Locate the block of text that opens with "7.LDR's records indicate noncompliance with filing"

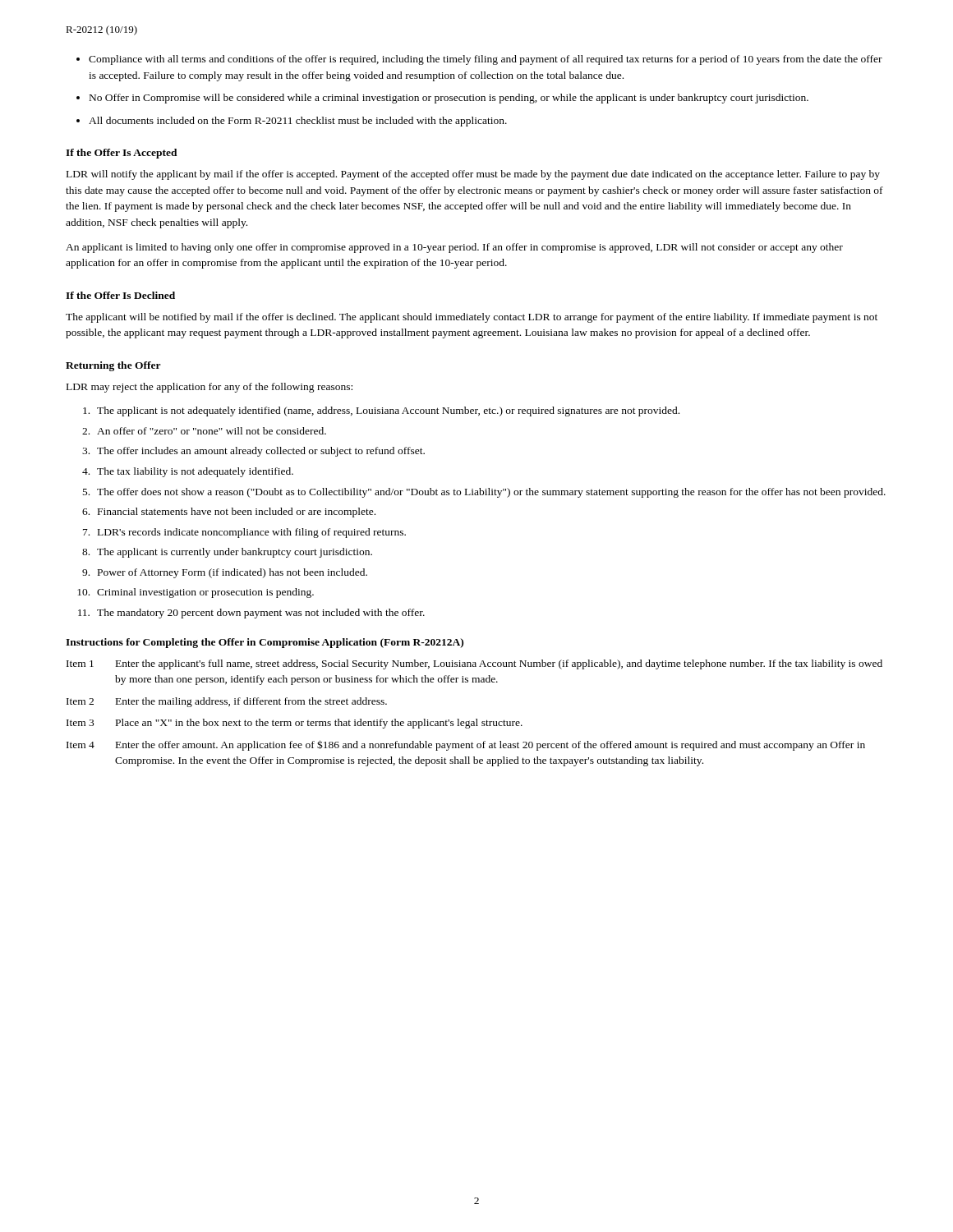tap(244, 533)
